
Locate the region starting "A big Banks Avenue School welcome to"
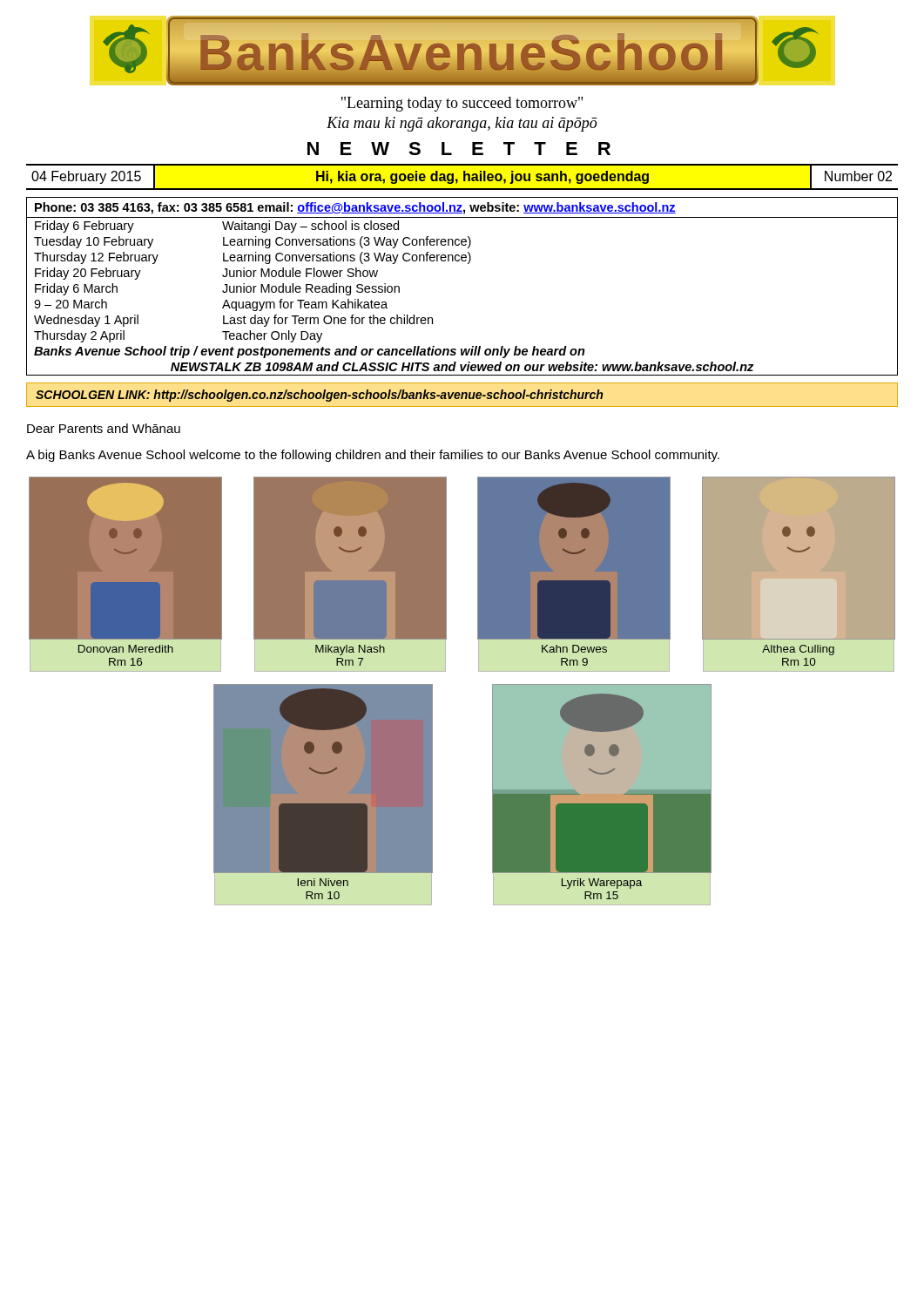(x=373, y=454)
